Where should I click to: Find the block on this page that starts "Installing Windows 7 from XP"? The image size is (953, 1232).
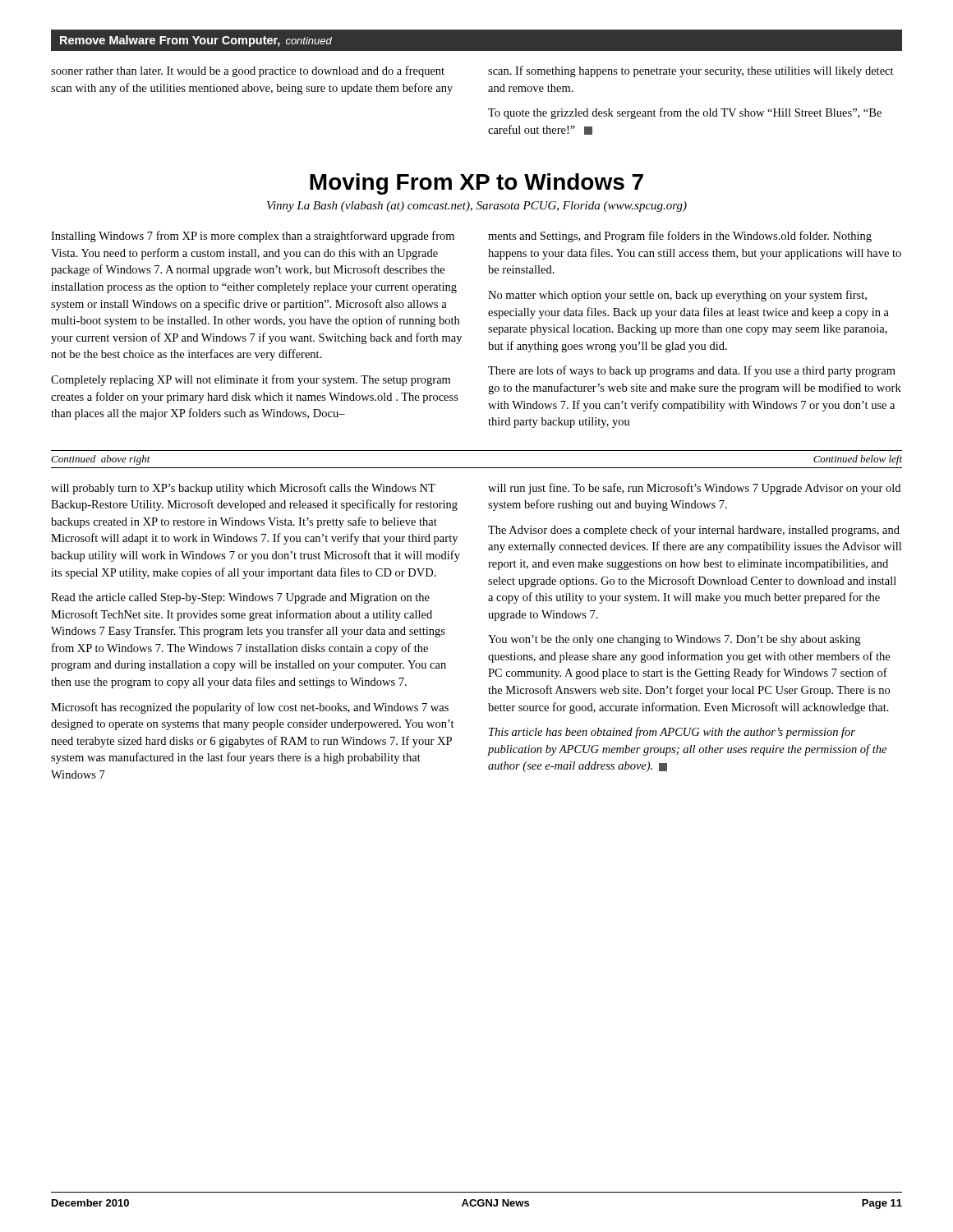(x=258, y=325)
